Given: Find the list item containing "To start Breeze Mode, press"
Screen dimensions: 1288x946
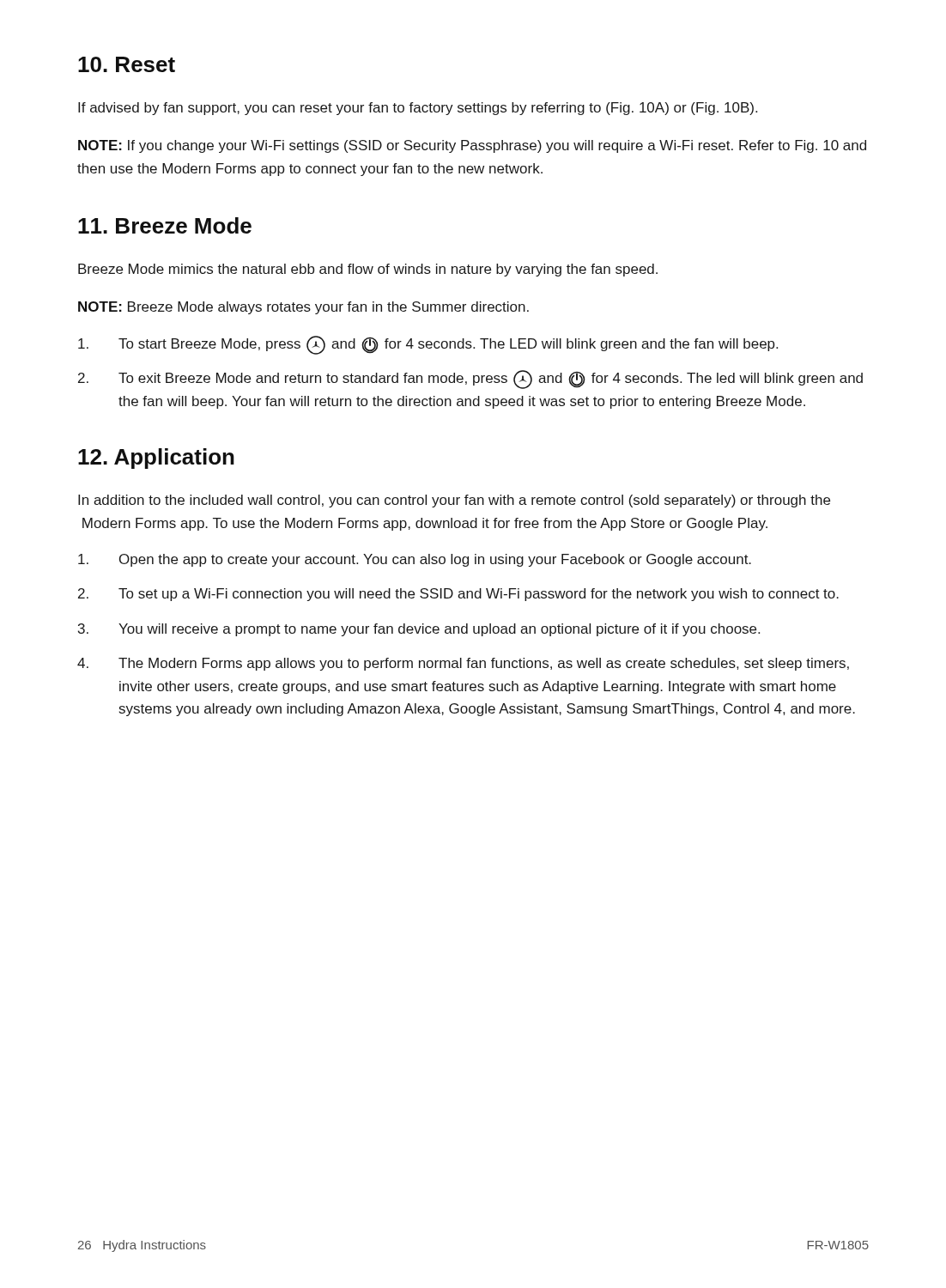Looking at the screenshot, I should coord(473,344).
